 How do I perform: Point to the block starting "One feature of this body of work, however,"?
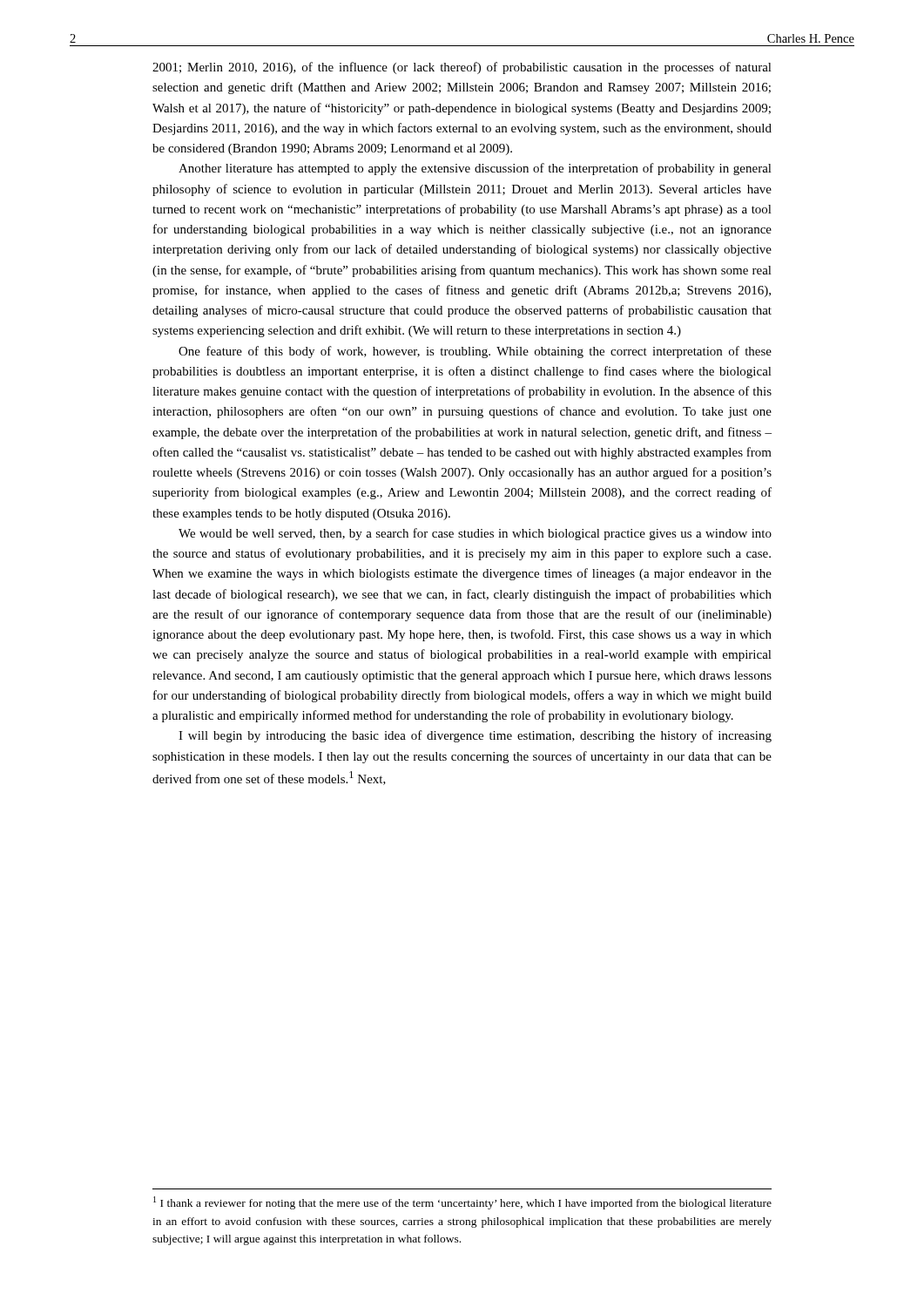click(462, 432)
